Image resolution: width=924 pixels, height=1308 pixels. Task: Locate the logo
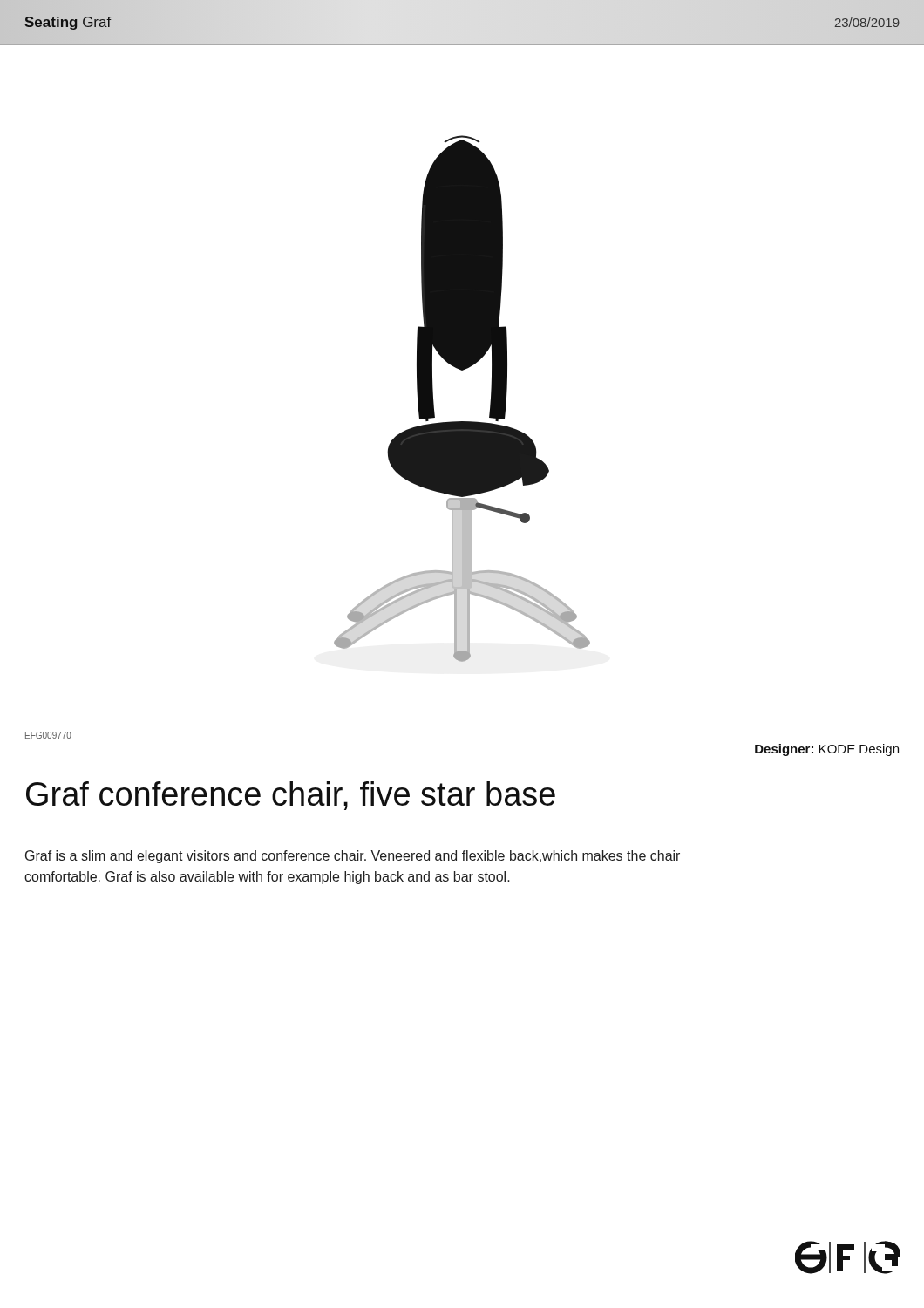tap(847, 1259)
